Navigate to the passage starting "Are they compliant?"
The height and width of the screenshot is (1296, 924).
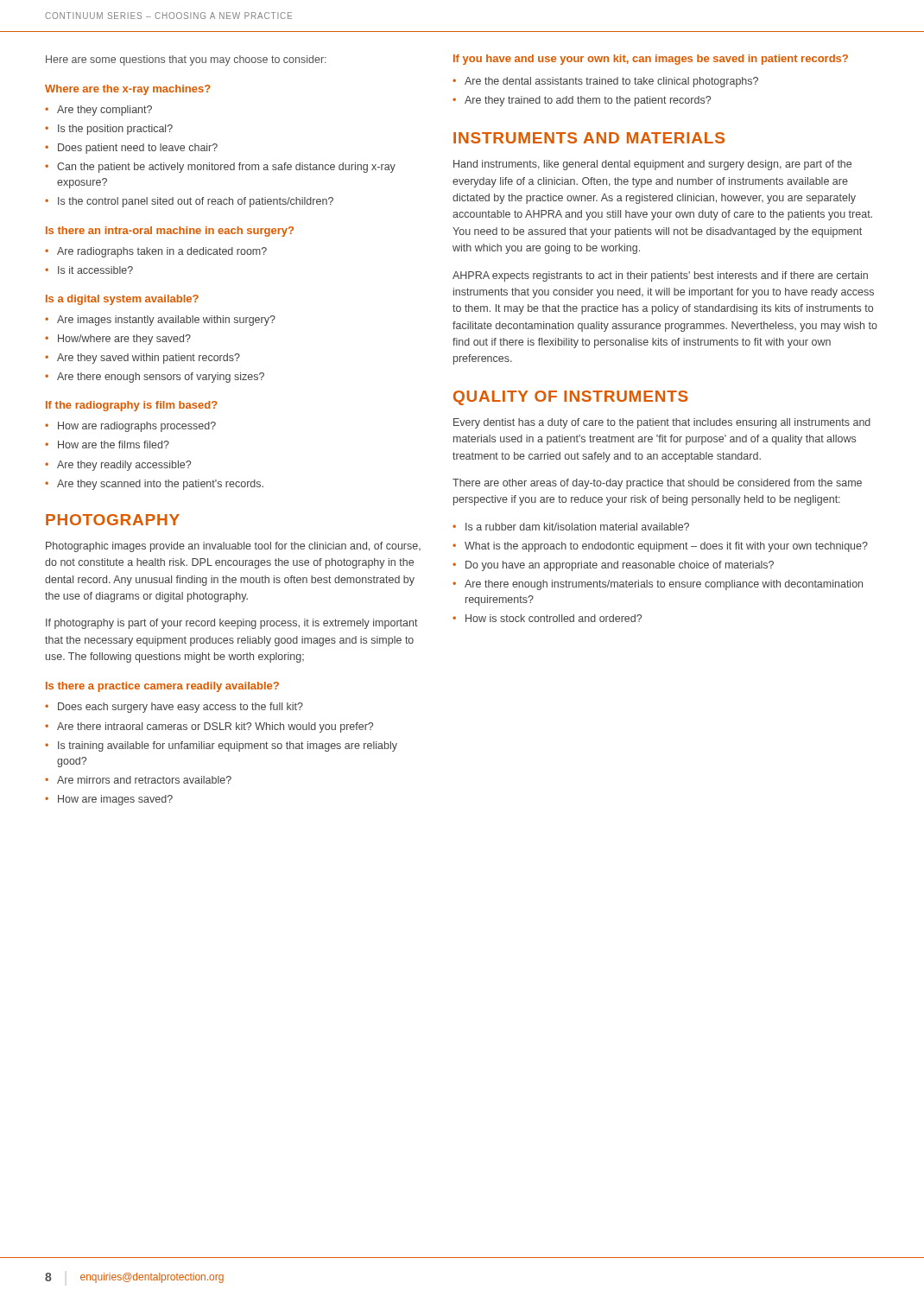point(105,110)
